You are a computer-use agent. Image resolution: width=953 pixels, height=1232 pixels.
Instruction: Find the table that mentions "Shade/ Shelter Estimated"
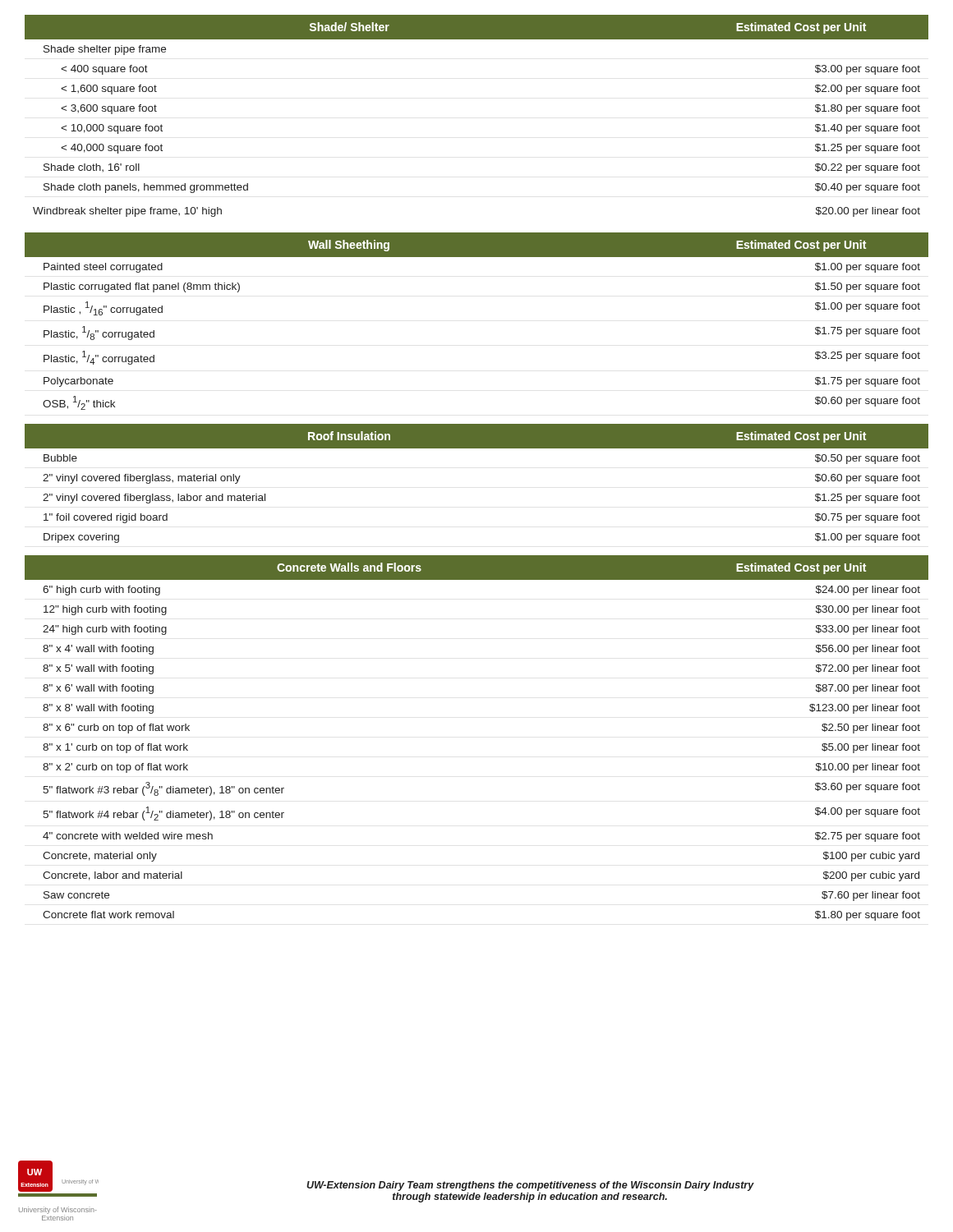[476, 106]
